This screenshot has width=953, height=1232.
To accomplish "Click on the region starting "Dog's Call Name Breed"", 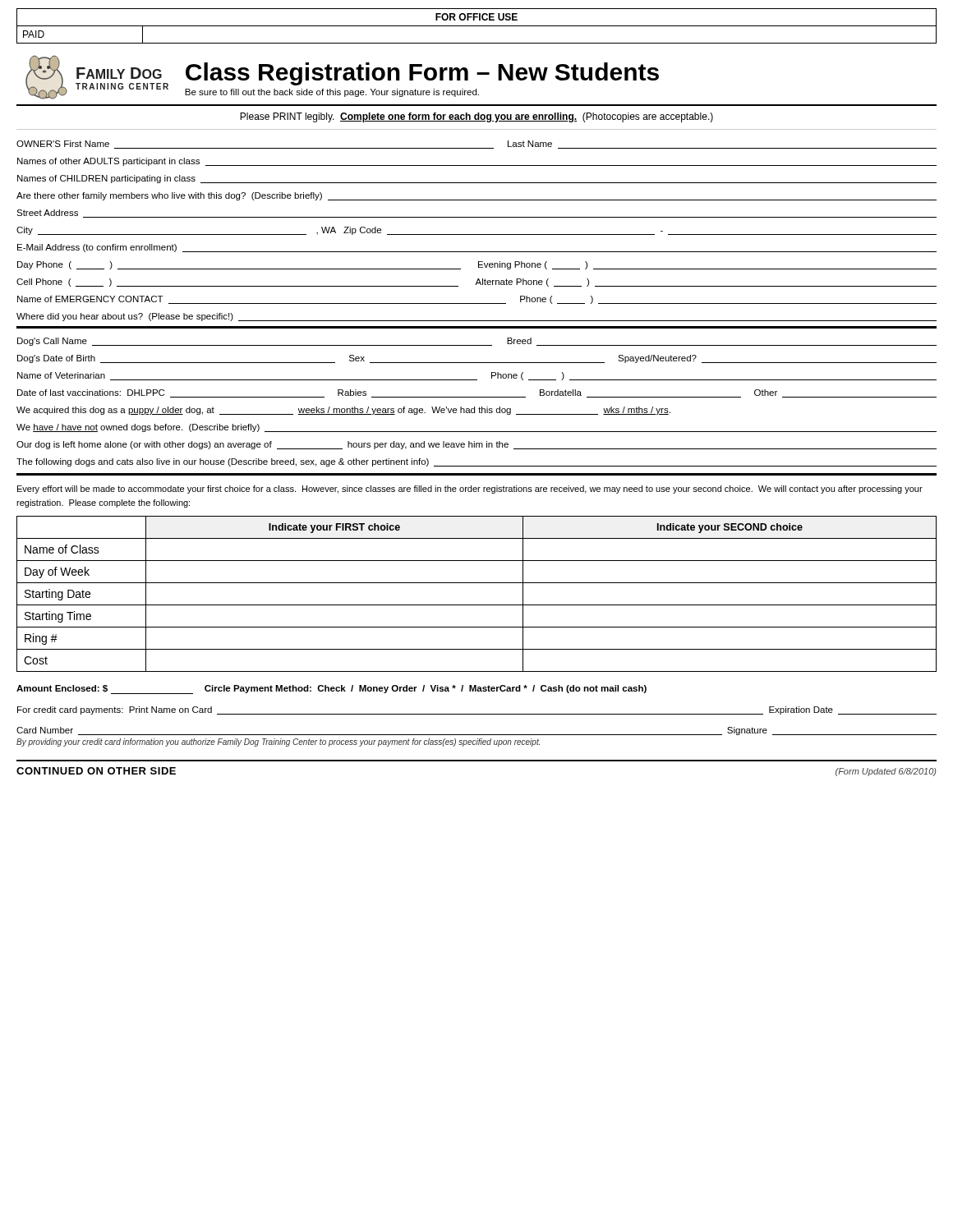I will pos(476,340).
